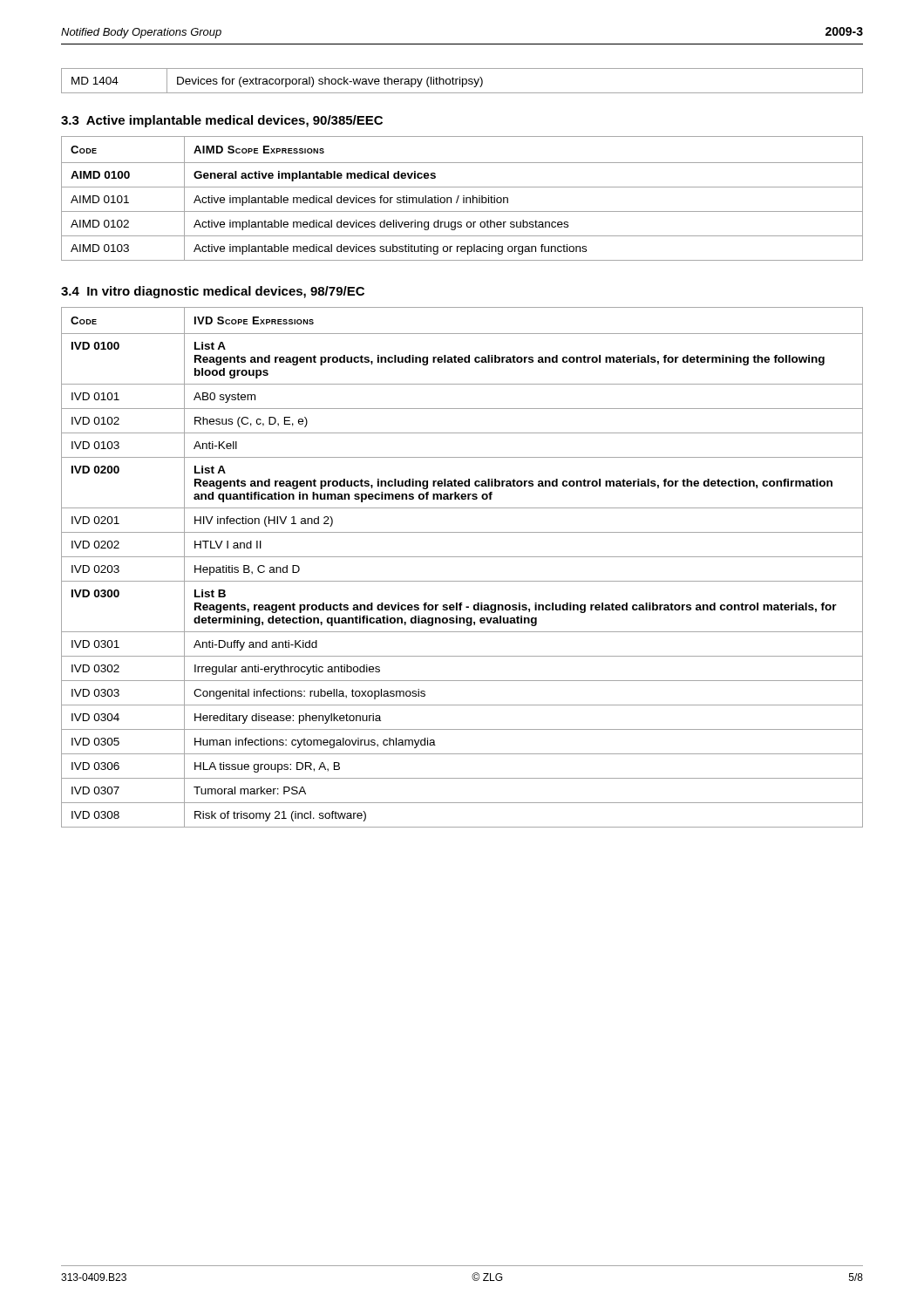
Task: Select the text block starting "3.4 In vitro diagnostic medical"
Action: 213,291
